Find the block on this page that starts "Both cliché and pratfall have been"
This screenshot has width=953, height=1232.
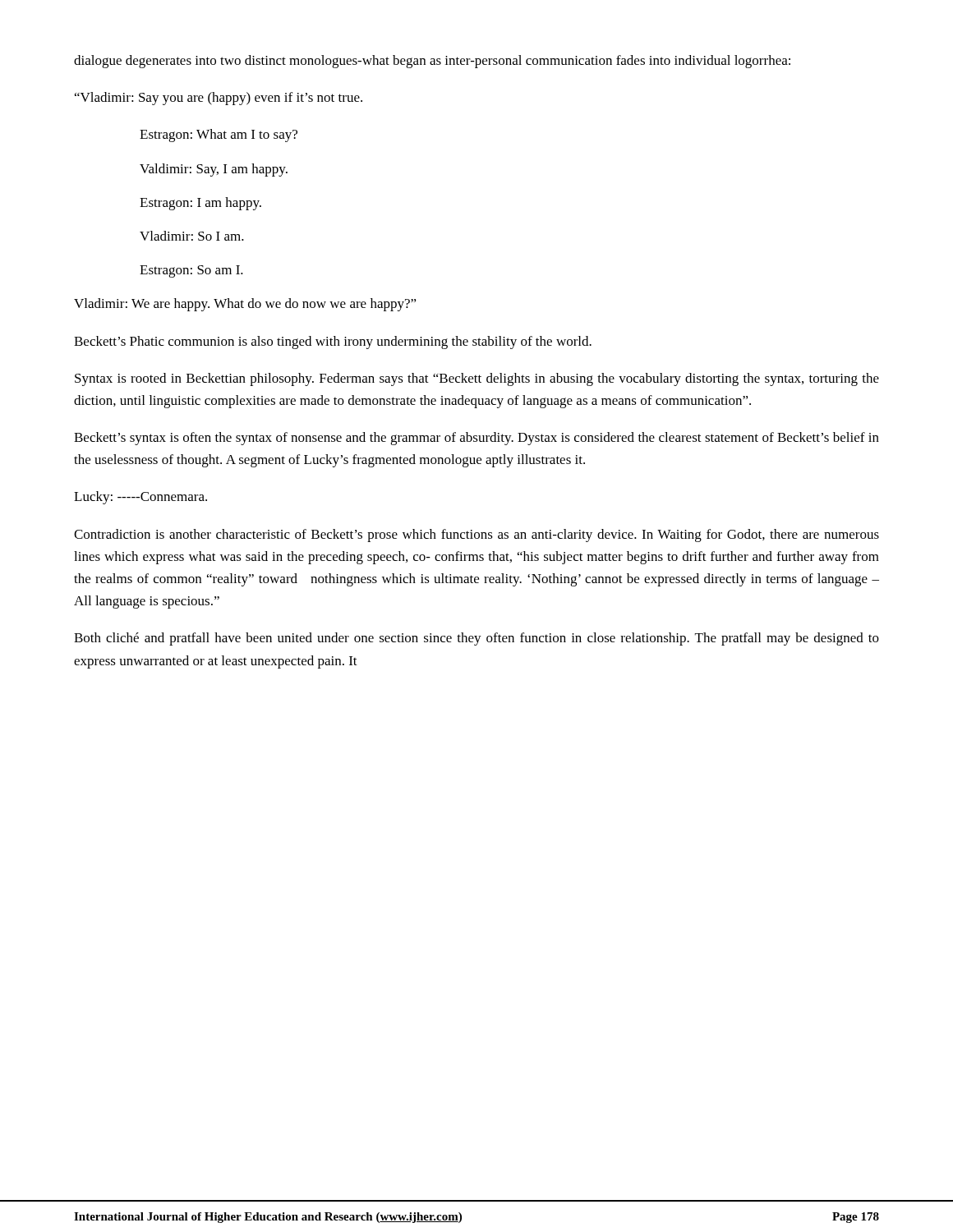point(476,649)
